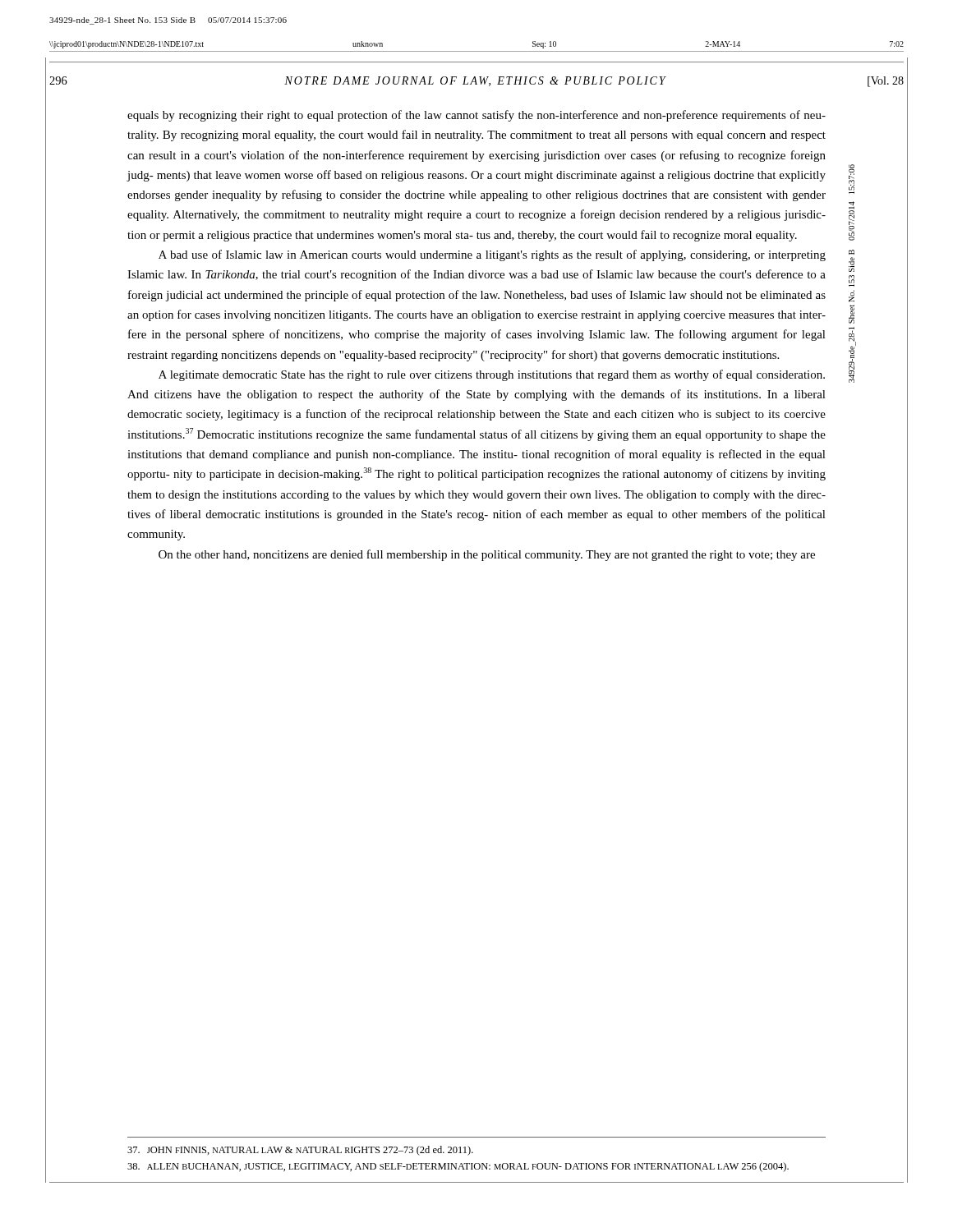Select the region starting "JOHN FINNIS, NATURAL LAW & NATURAL RIGHTS"

pyautogui.click(x=300, y=1150)
